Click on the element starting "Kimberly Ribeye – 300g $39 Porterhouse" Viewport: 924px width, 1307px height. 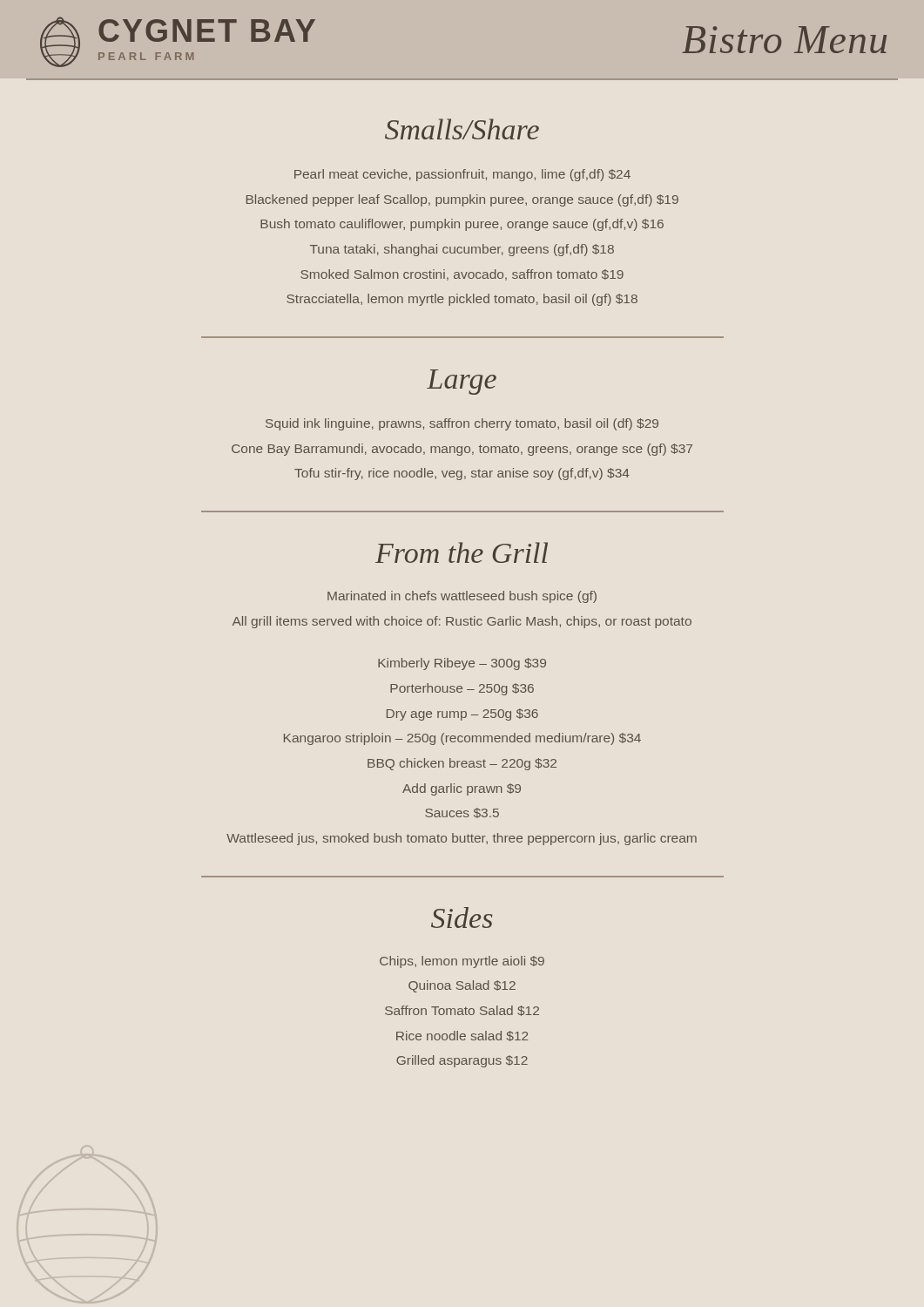coord(462,751)
